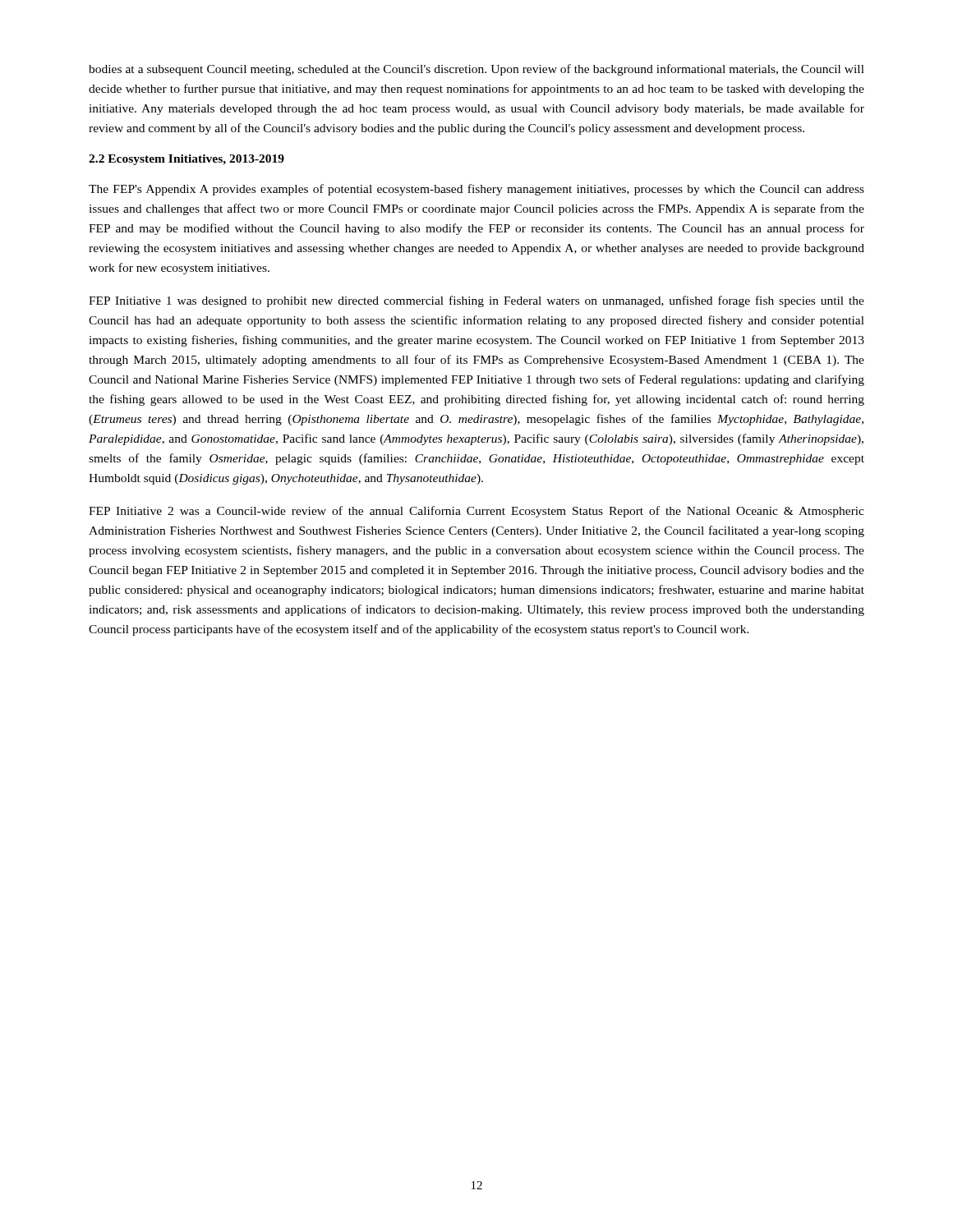
Task: Find the element starting "FEP Initiative 2 was a Council-wide review"
Action: 476,570
